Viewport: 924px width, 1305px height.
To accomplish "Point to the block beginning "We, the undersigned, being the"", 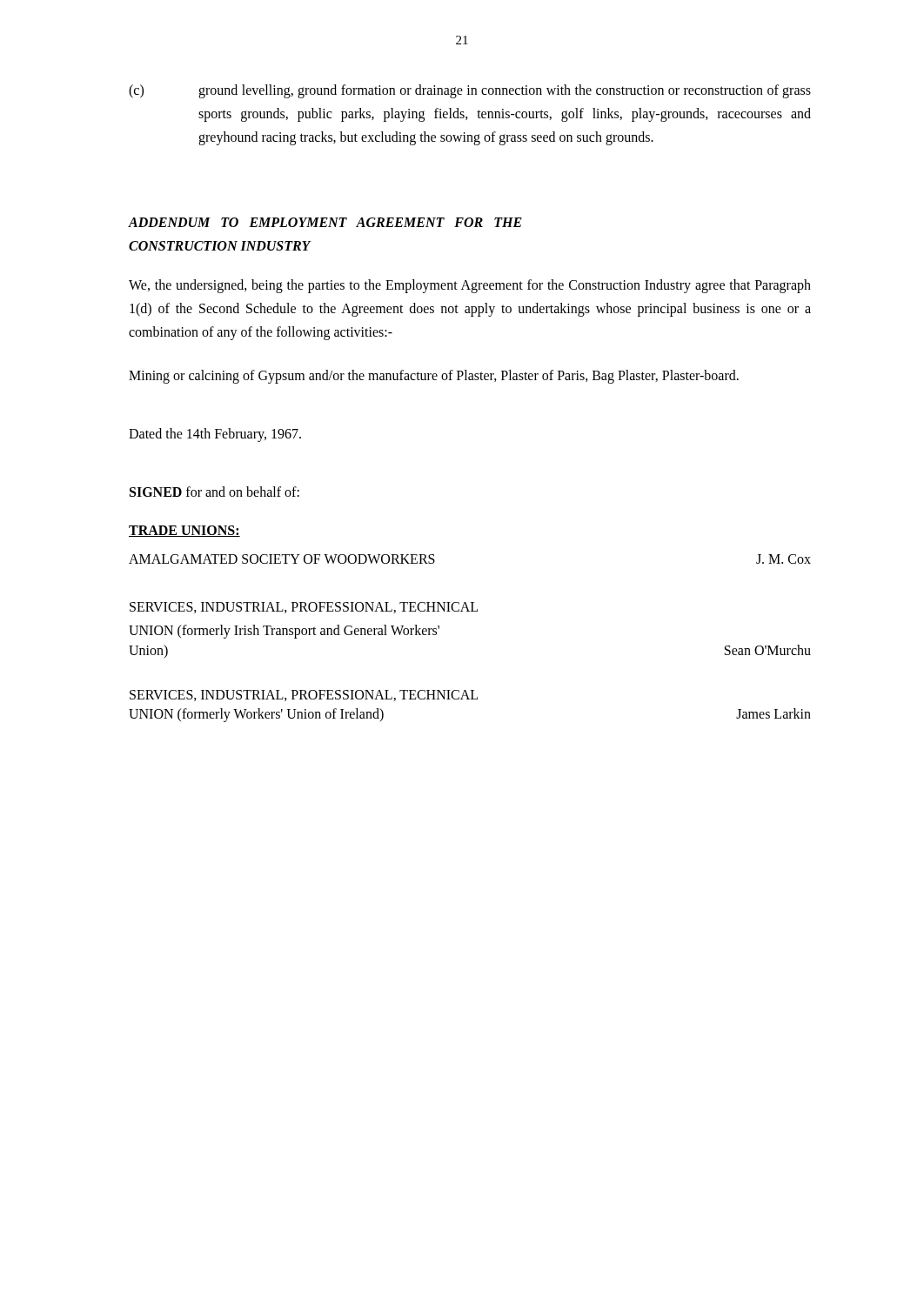I will (470, 309).
